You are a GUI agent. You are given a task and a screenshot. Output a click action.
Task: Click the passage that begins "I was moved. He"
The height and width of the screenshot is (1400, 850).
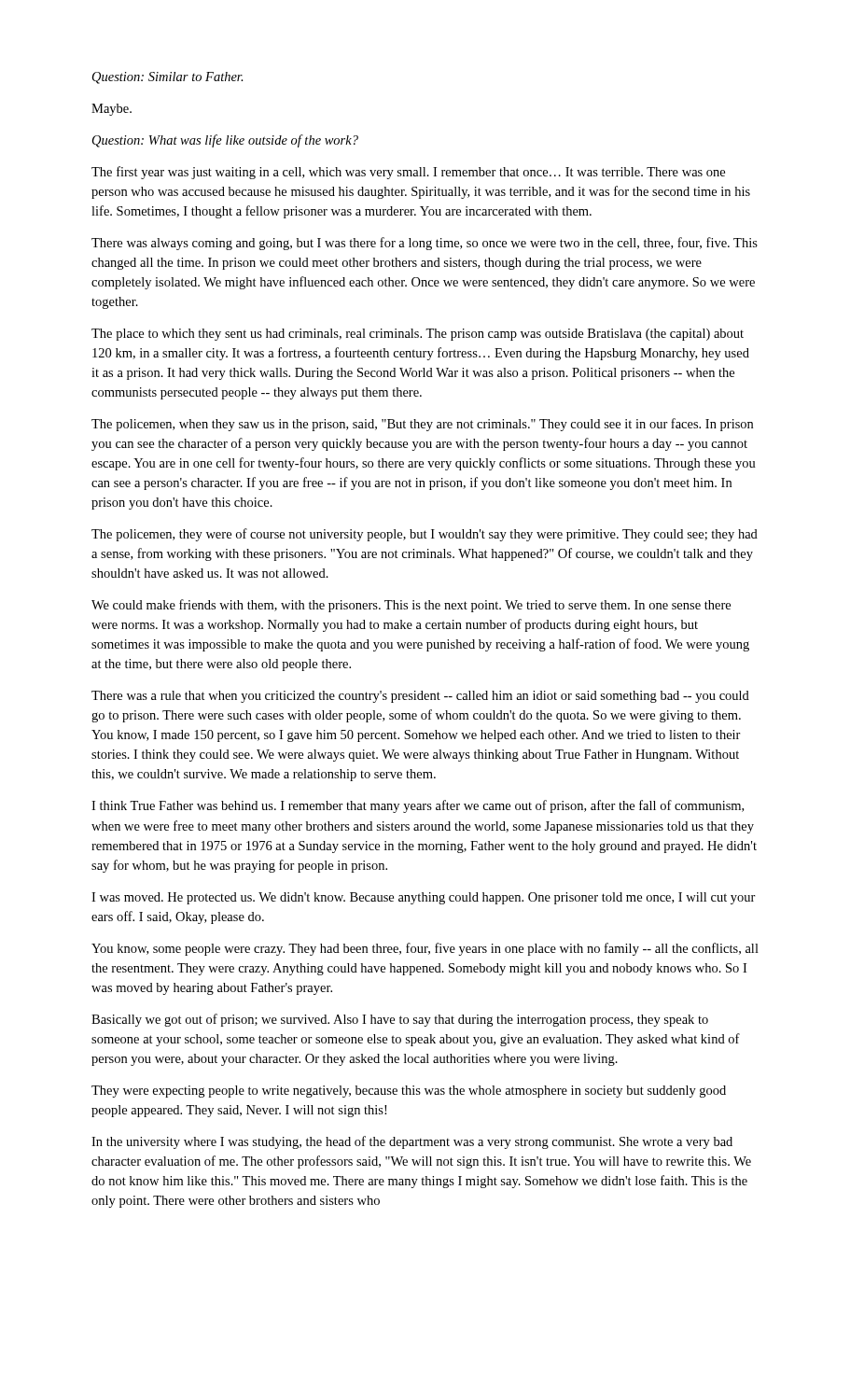425,907
